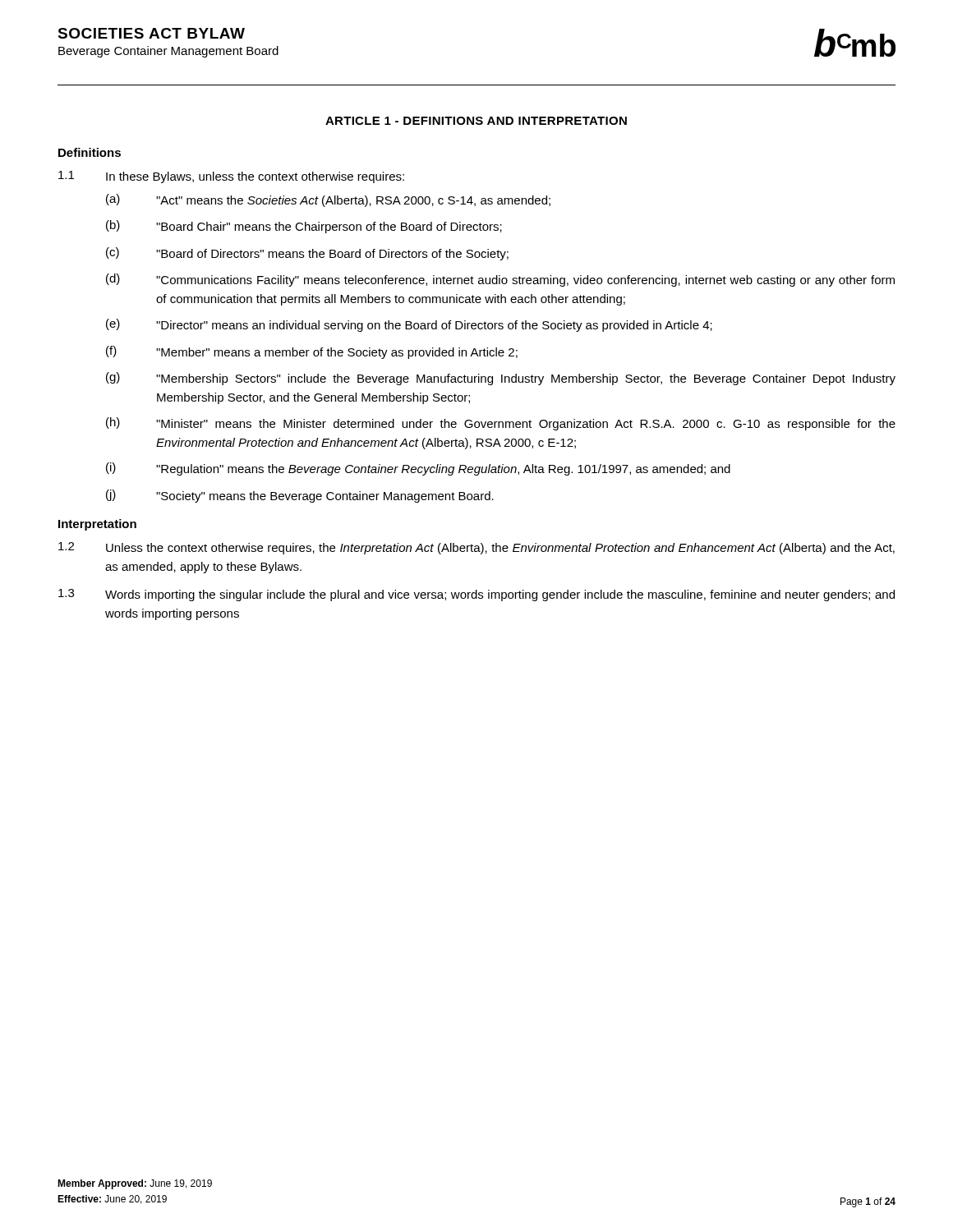Click on the list item with the text "(d) "Communications Facility" means teleconference,"
The width and height of the screenshot is (953, 1232).
tap(500, 290)
